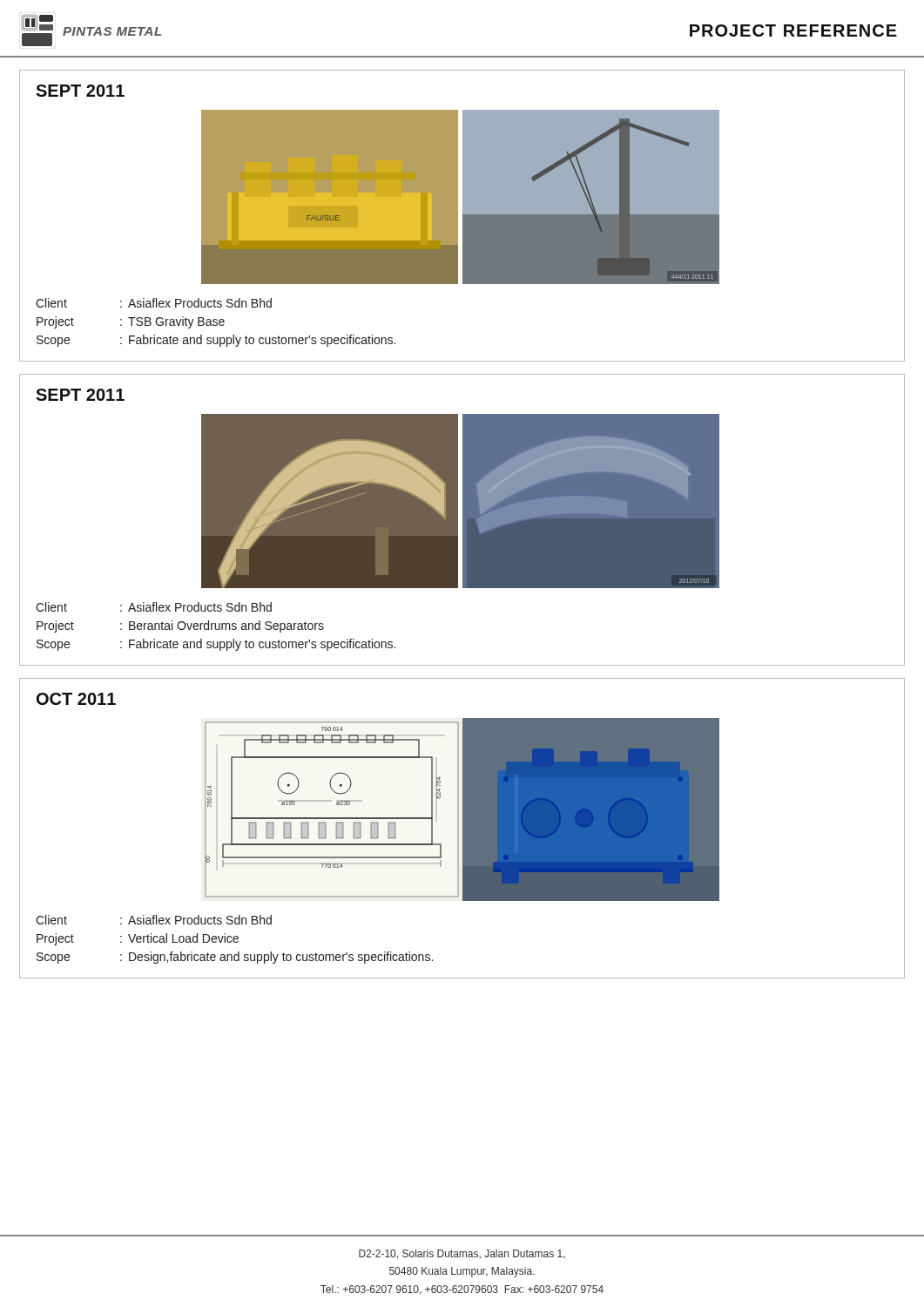Select the title with the text "SEPT 2011 FAU/SUE 444/11 2011 11 Client:Asiaflex Products"
This screenshot has width=924, height=1307.
(x=462, y=216)
